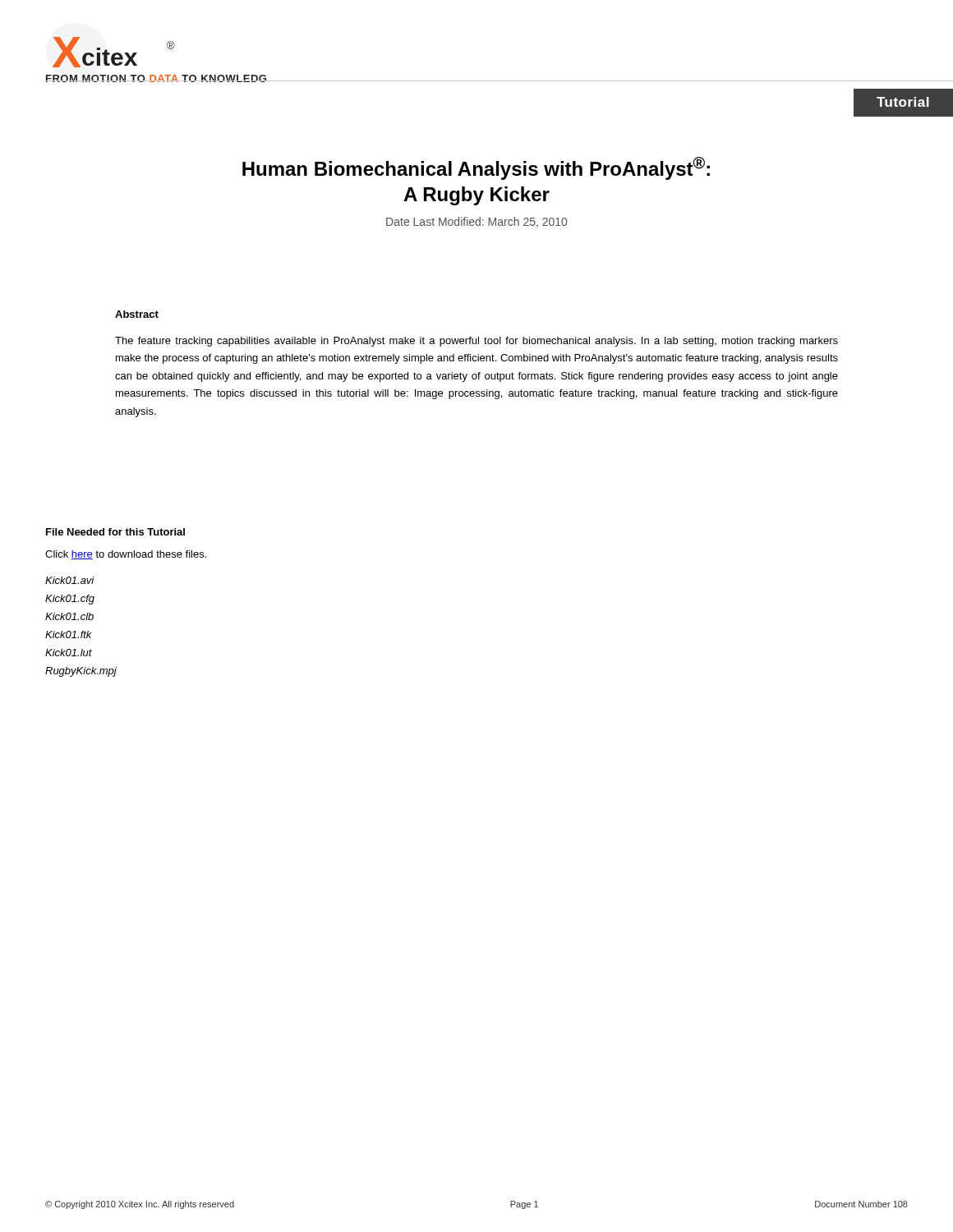Click a logo
The width and height of the screenshot is (953, 1232).
pyautogui.click(x=160, y=55)
